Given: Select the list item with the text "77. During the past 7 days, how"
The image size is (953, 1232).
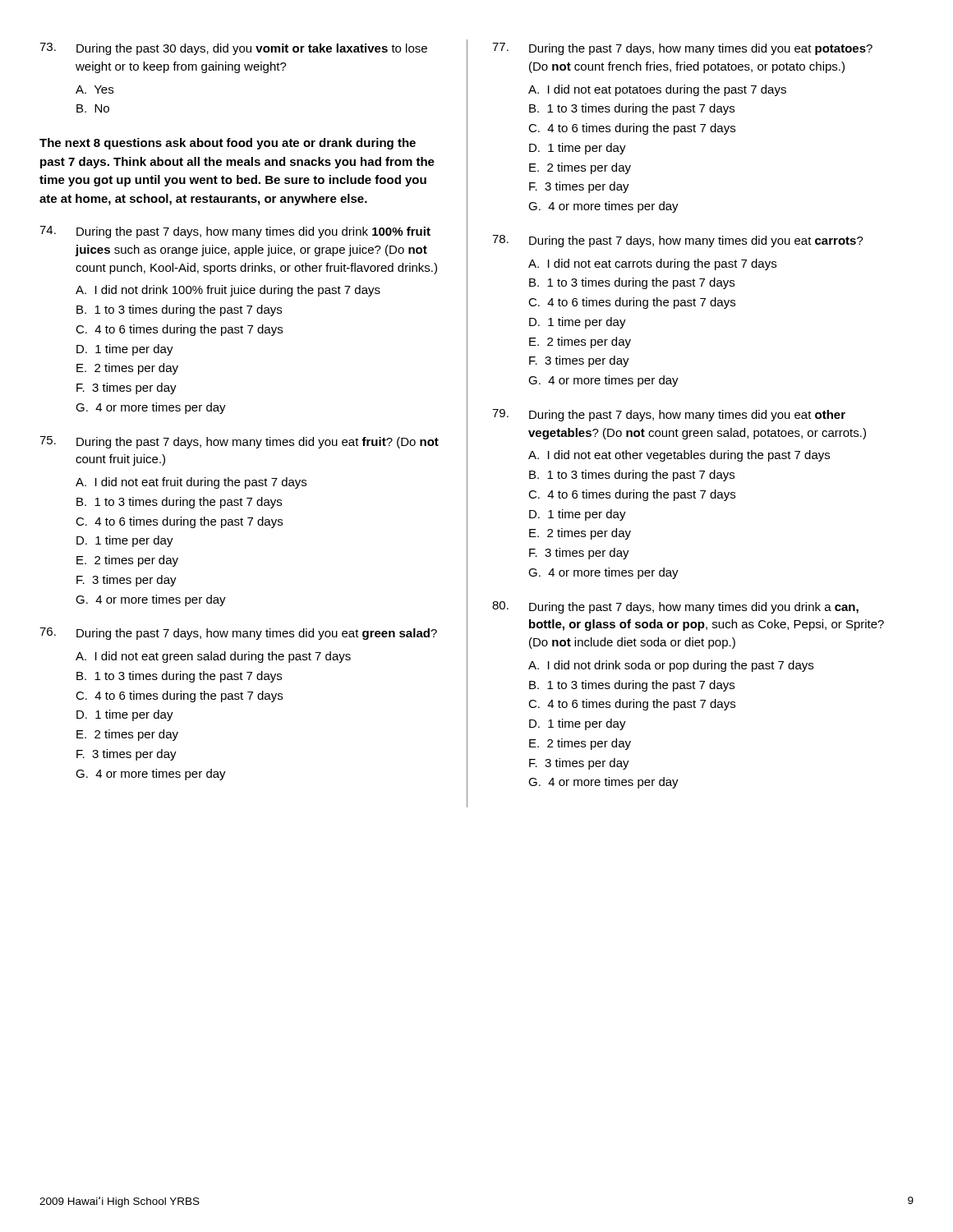Looking at the screenshot, I should 693,128.
